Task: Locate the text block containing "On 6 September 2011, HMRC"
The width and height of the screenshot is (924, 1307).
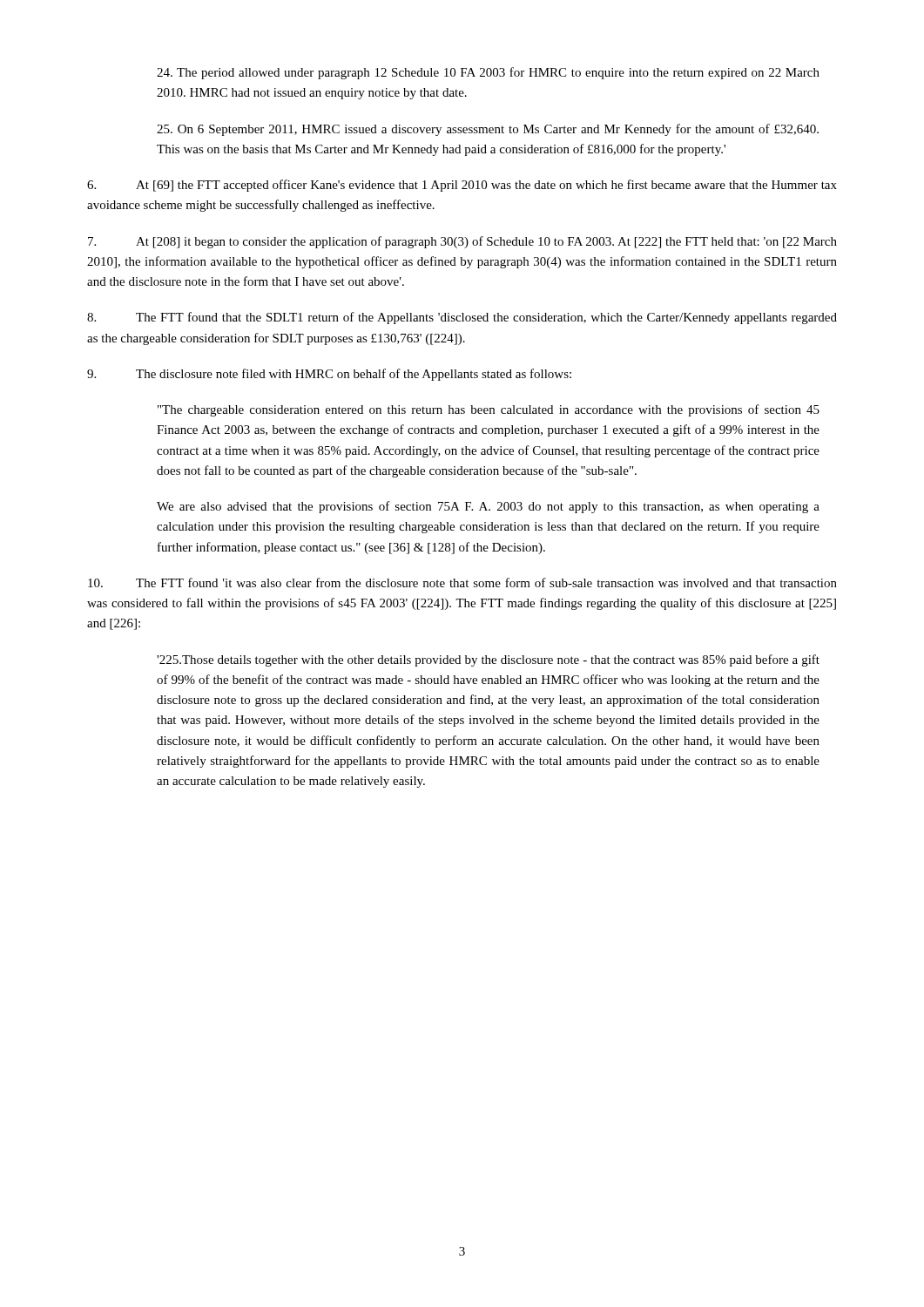Action: click(488, 139)
